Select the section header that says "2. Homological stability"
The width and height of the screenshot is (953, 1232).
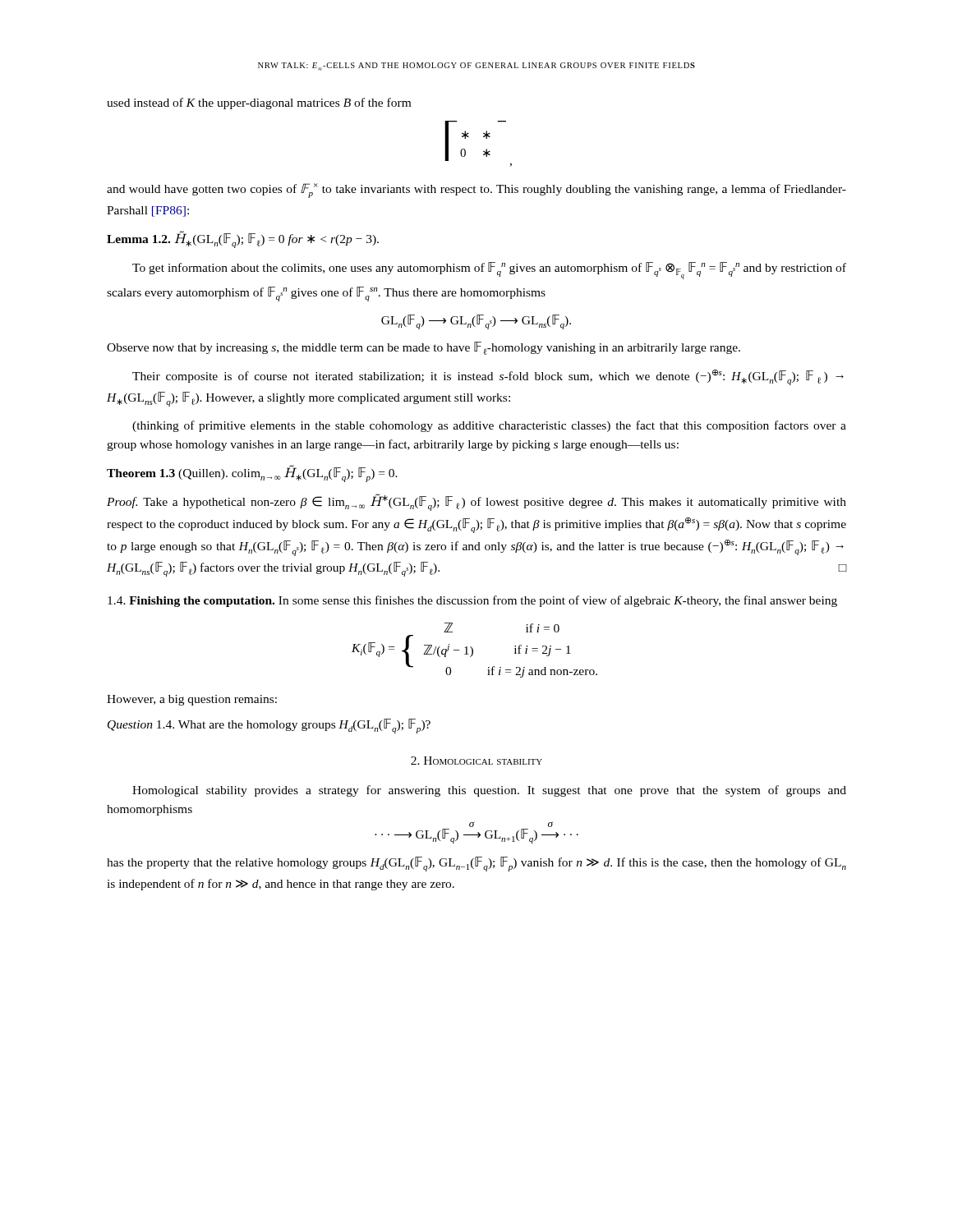(476, 760)
